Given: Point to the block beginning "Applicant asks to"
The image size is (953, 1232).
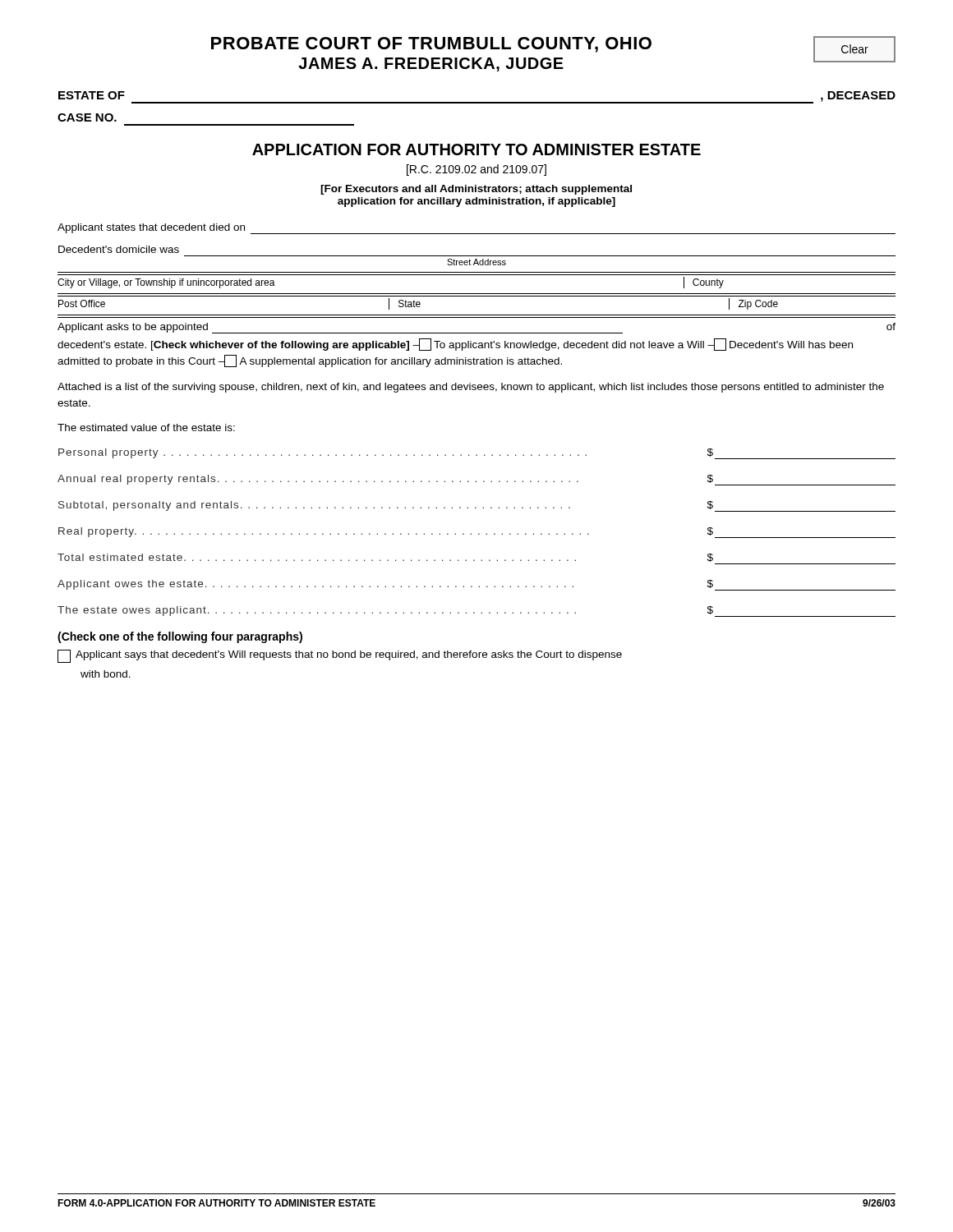Looking at the screenshot, I should [476, 324].
